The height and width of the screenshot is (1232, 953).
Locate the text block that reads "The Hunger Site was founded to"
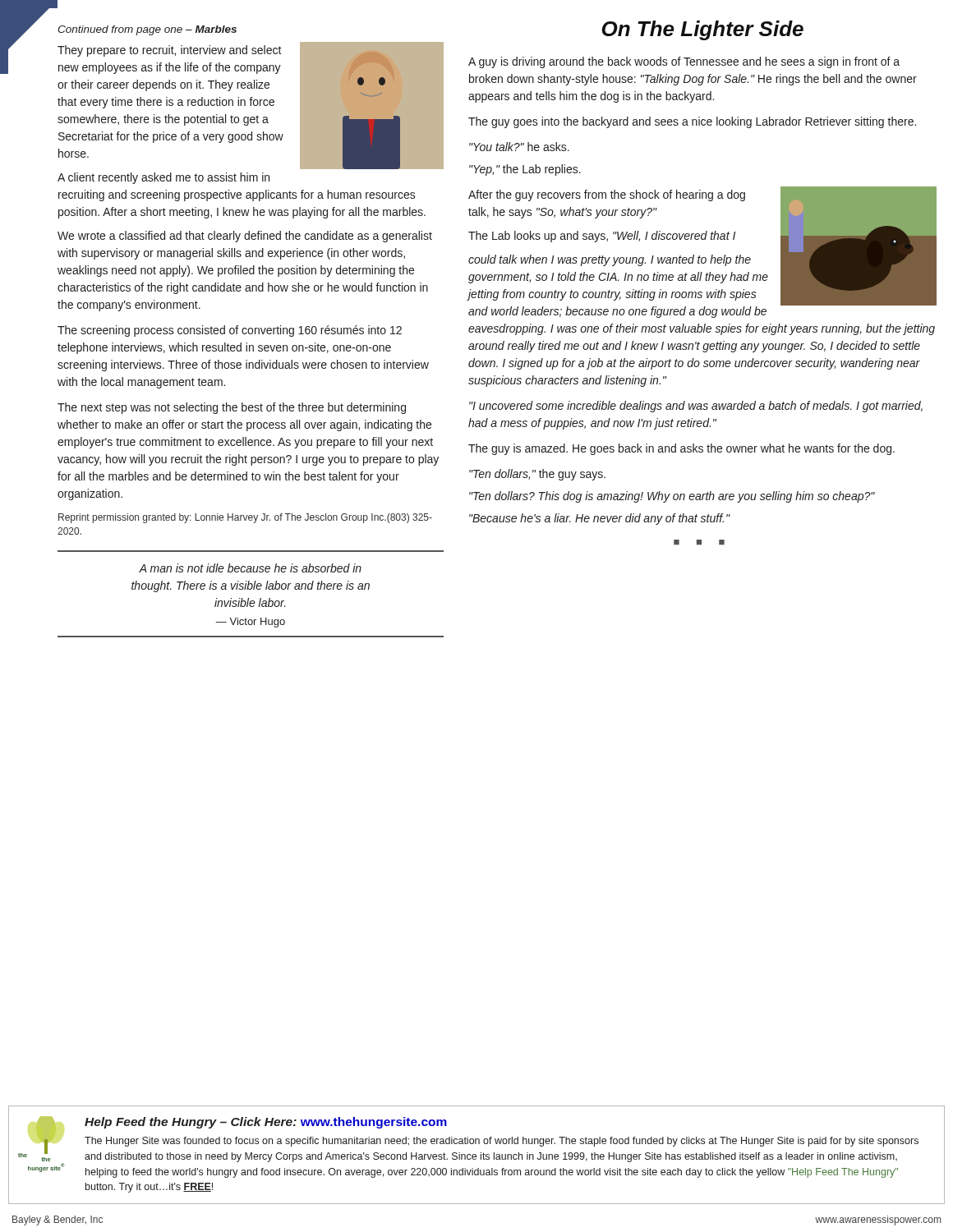tap(502, 1164)
